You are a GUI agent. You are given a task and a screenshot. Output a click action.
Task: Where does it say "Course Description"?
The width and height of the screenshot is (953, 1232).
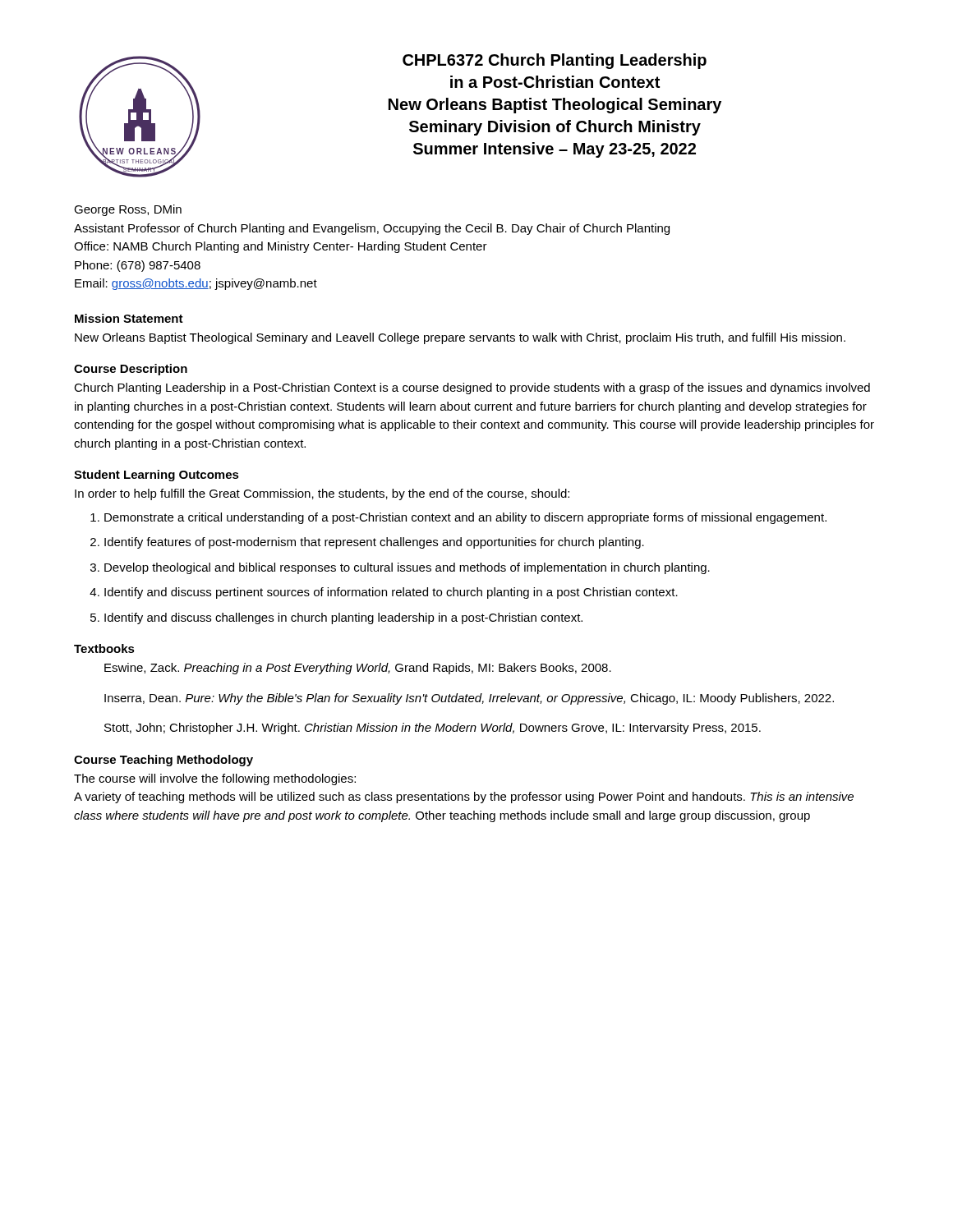pyautogui.click(x=131, y=368)
